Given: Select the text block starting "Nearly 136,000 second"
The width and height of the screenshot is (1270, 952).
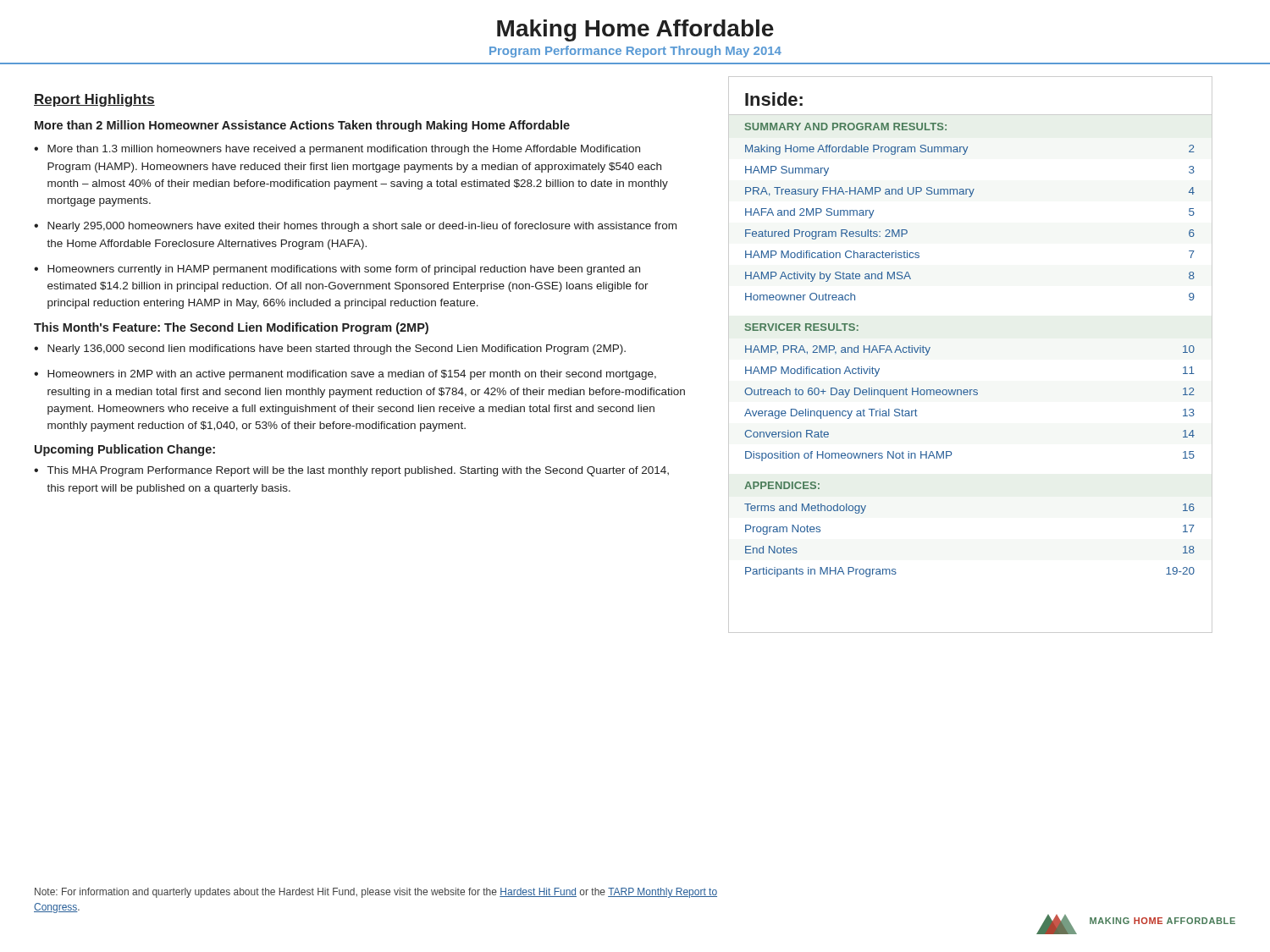Looking at the screenshot, I should (337, 348).
